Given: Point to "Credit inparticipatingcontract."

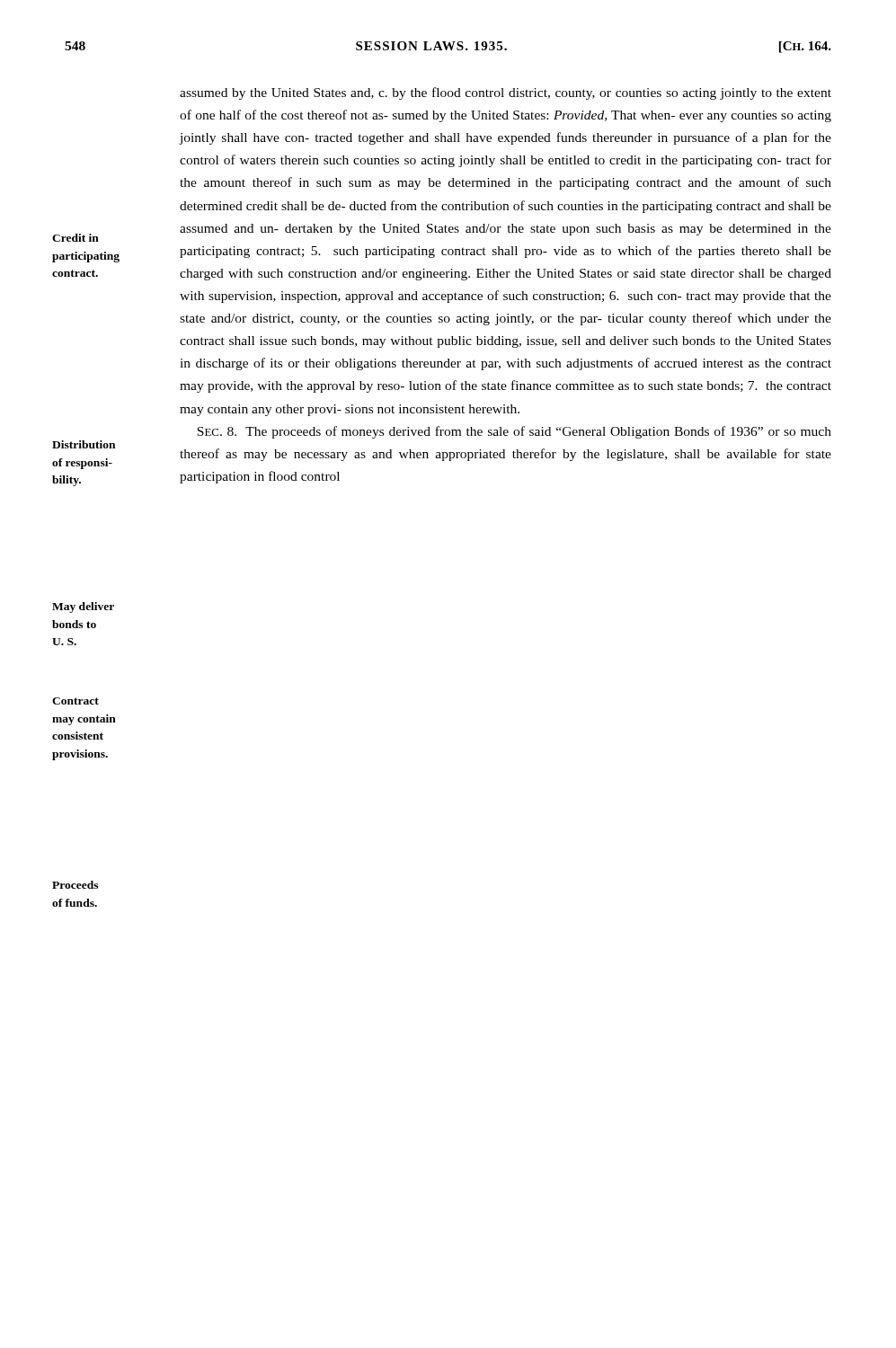Looking at the screenshot, I should (86, 255).
